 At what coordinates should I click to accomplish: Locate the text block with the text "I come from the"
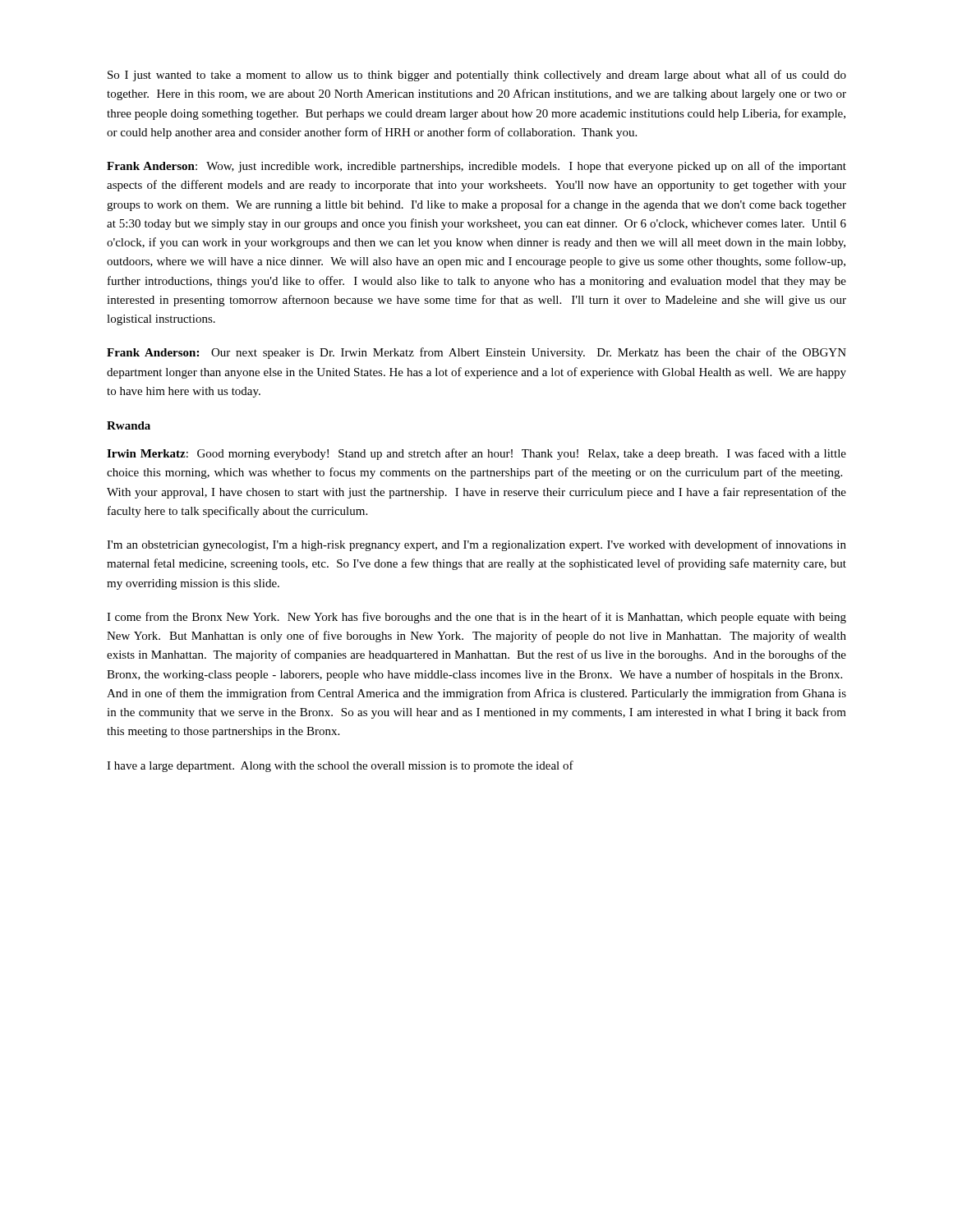tap(476, 674)
